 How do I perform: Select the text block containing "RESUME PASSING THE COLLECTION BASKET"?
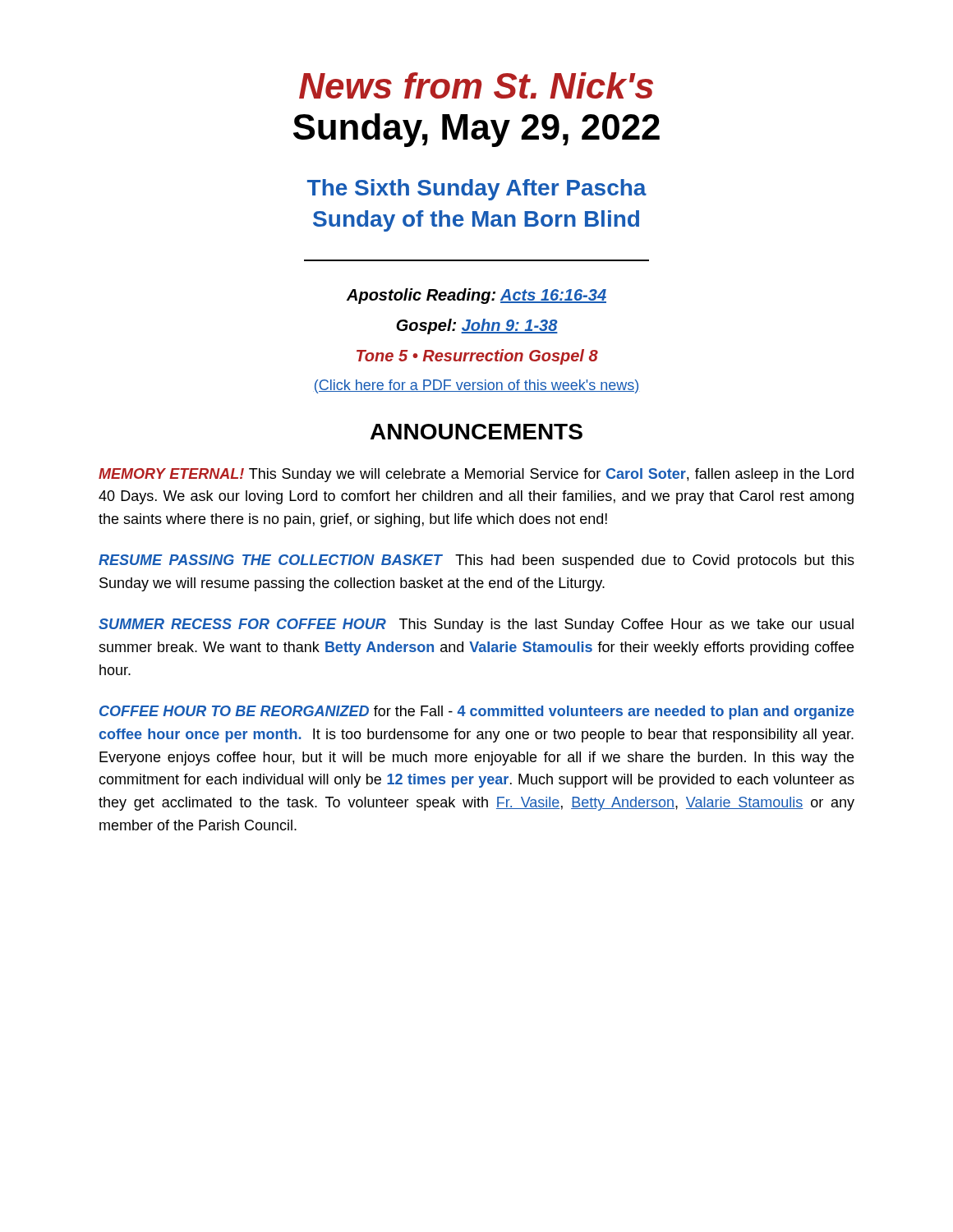click(476, 572)
